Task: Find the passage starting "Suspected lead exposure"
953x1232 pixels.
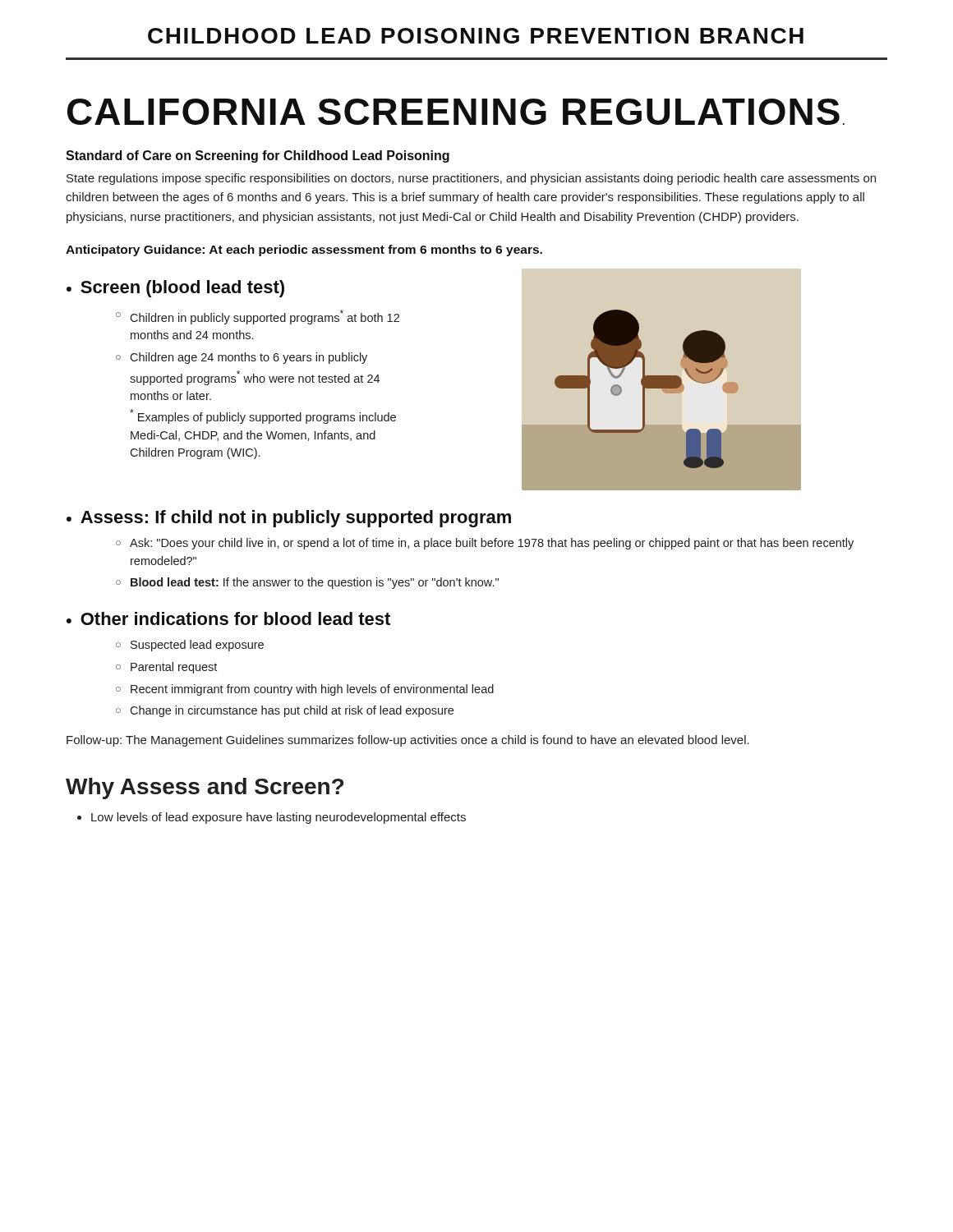Action: coord(197,645)
